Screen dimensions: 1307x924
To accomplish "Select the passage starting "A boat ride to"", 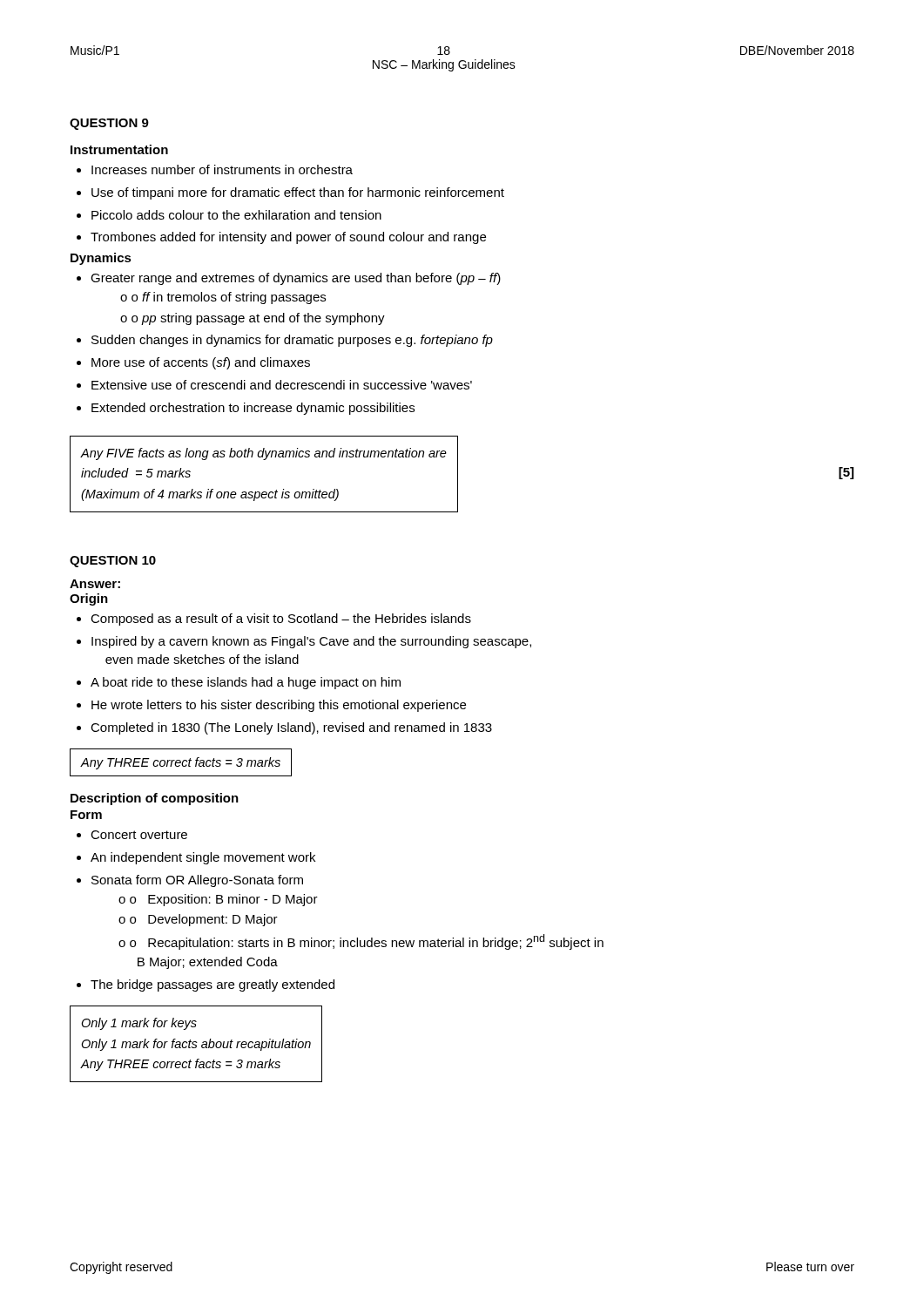I will 239,683.
